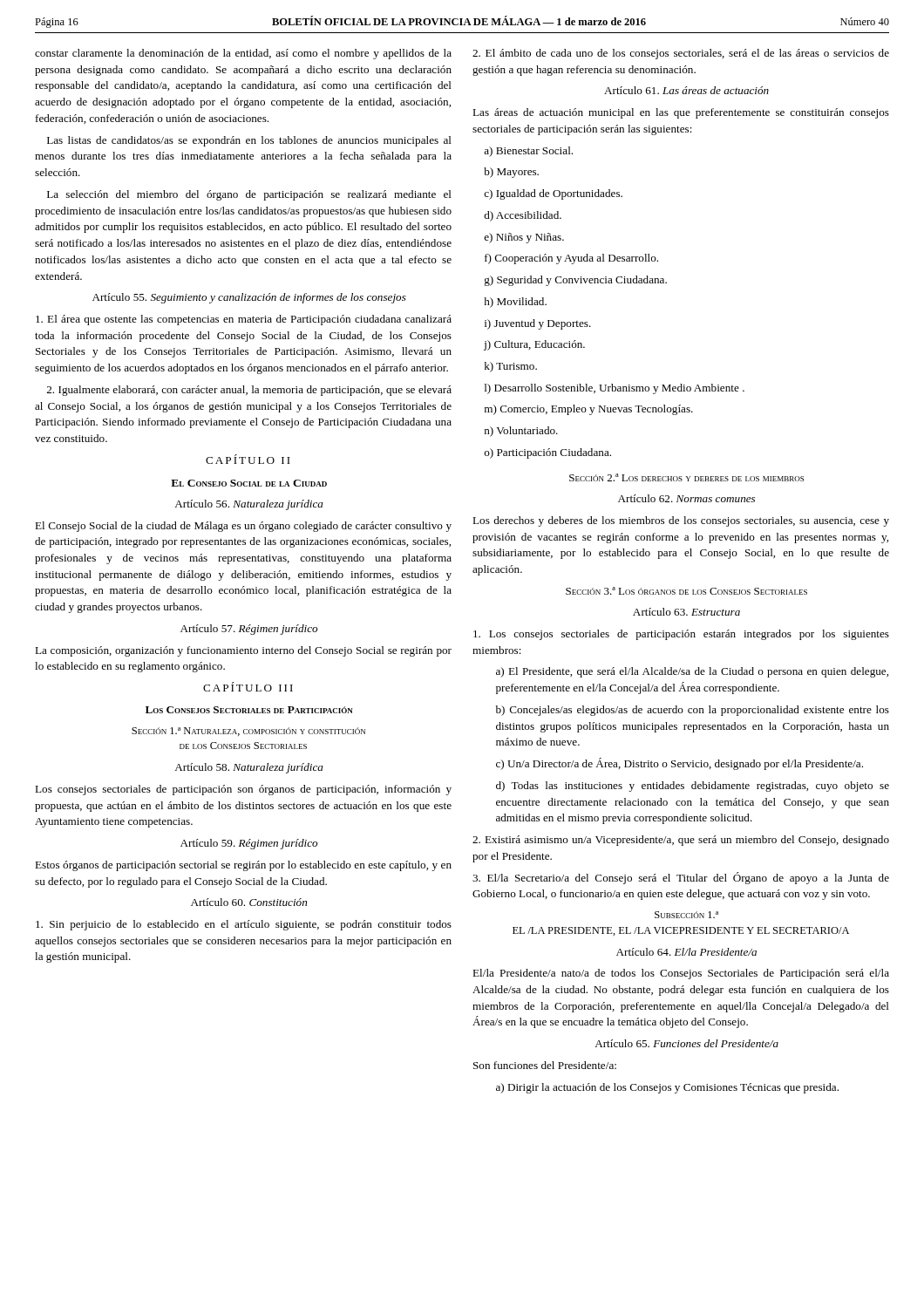
Task: Locate the text block that reads "El/la Presidente/a nato/a de todos los Consejos"
Action: point(681,998)
